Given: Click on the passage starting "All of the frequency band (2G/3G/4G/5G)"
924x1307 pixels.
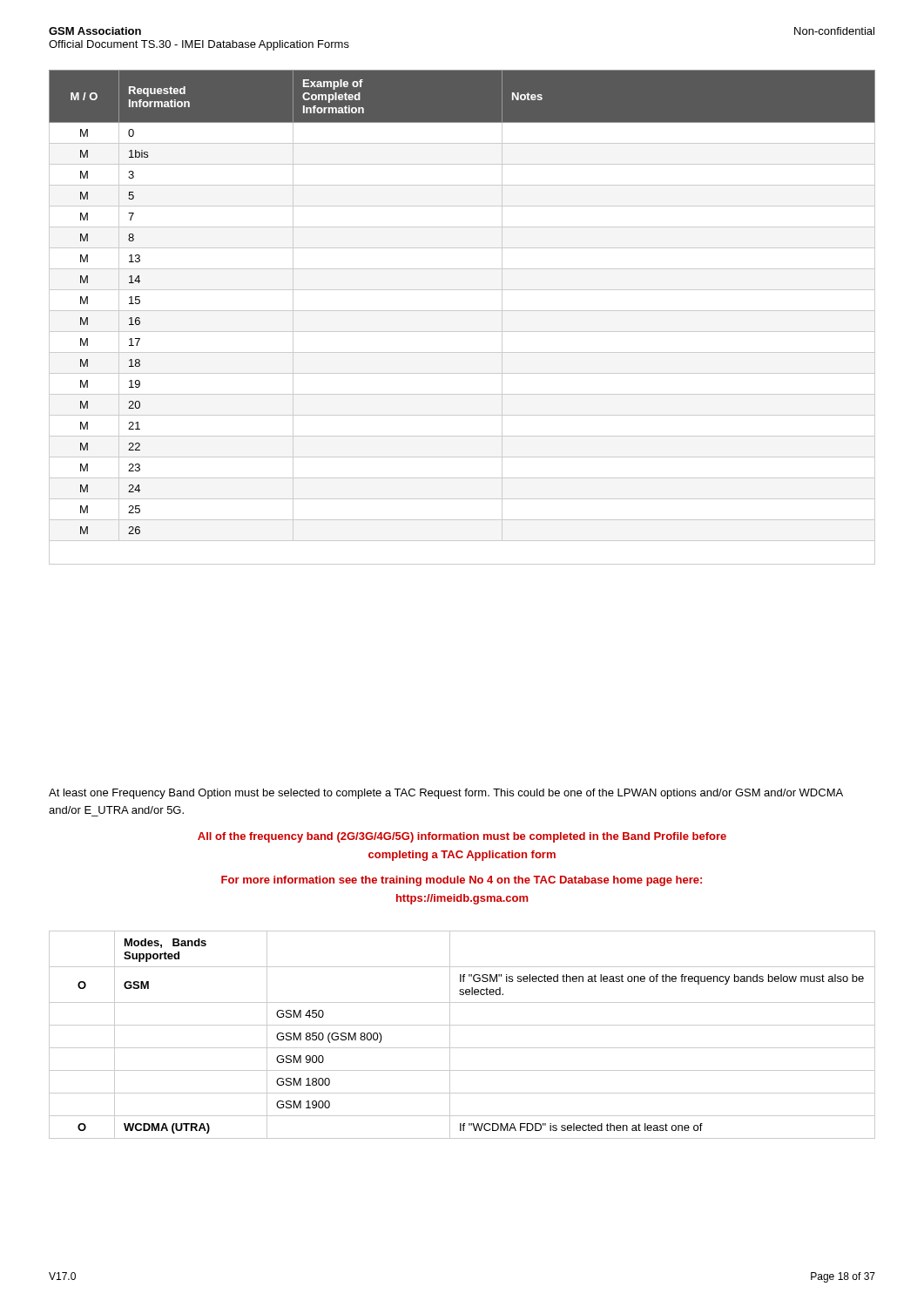Looking at the screenshot, I should coord(462,845).
